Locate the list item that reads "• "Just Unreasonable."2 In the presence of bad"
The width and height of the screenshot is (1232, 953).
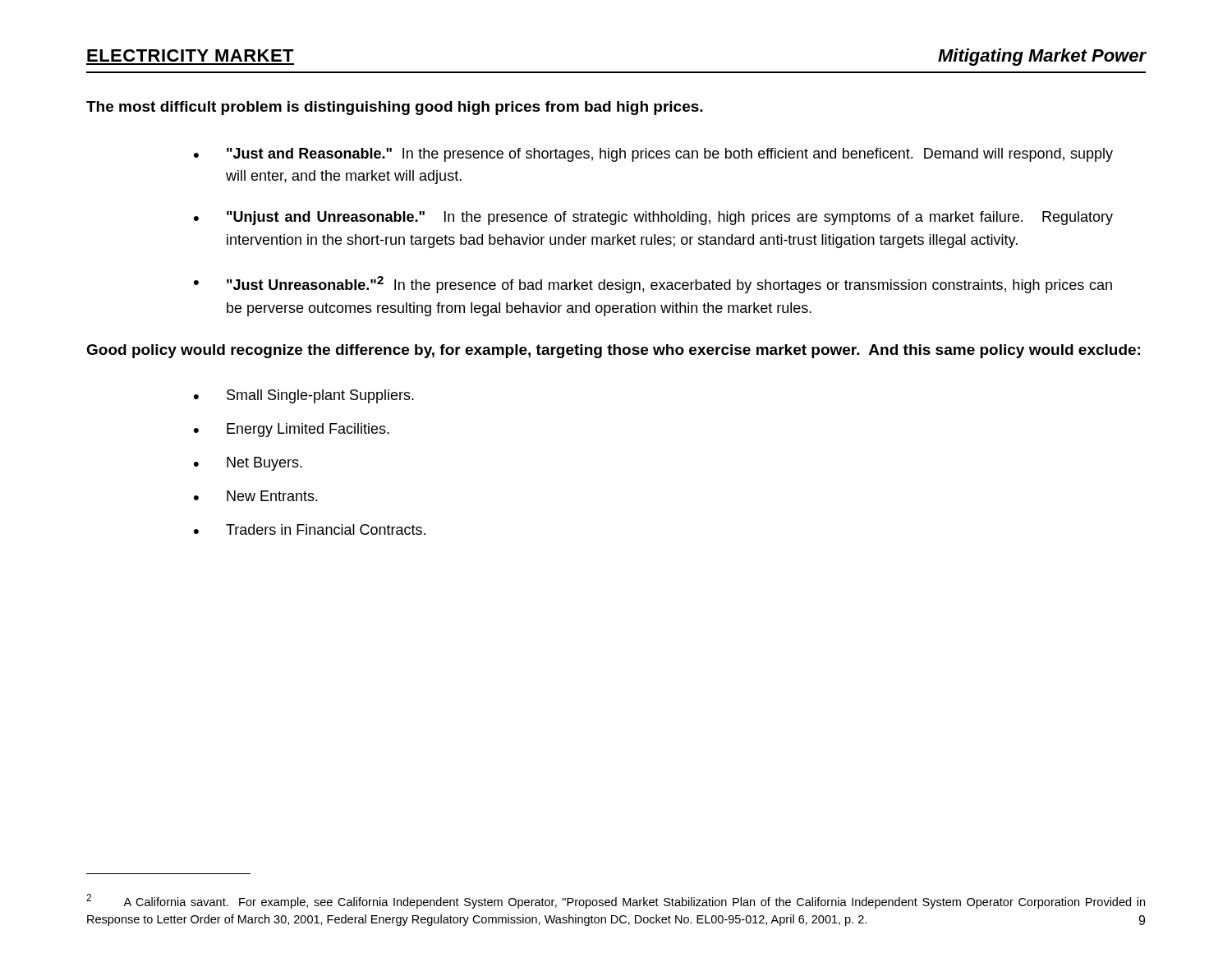point(653,295)
